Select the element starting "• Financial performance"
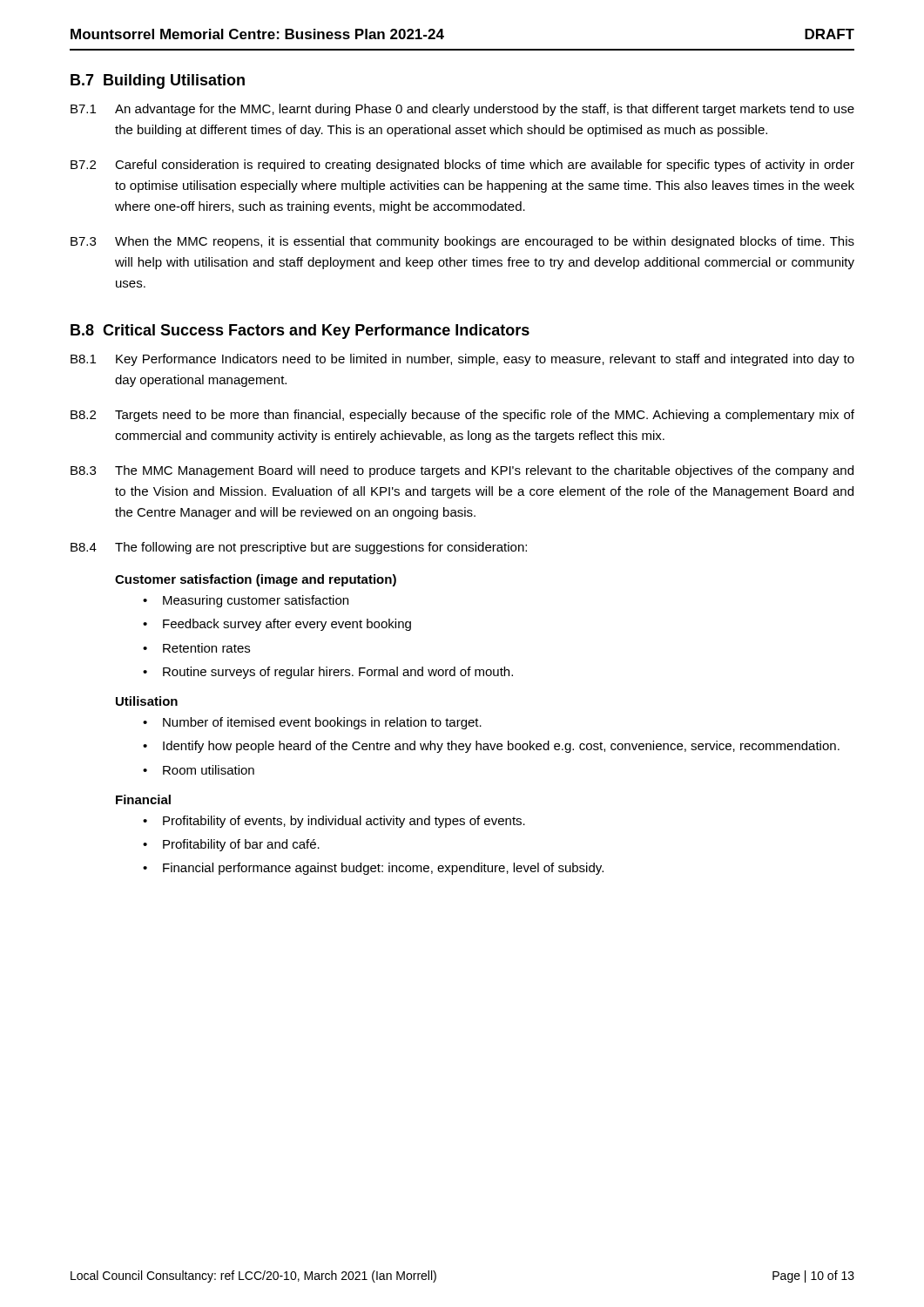 499,868
